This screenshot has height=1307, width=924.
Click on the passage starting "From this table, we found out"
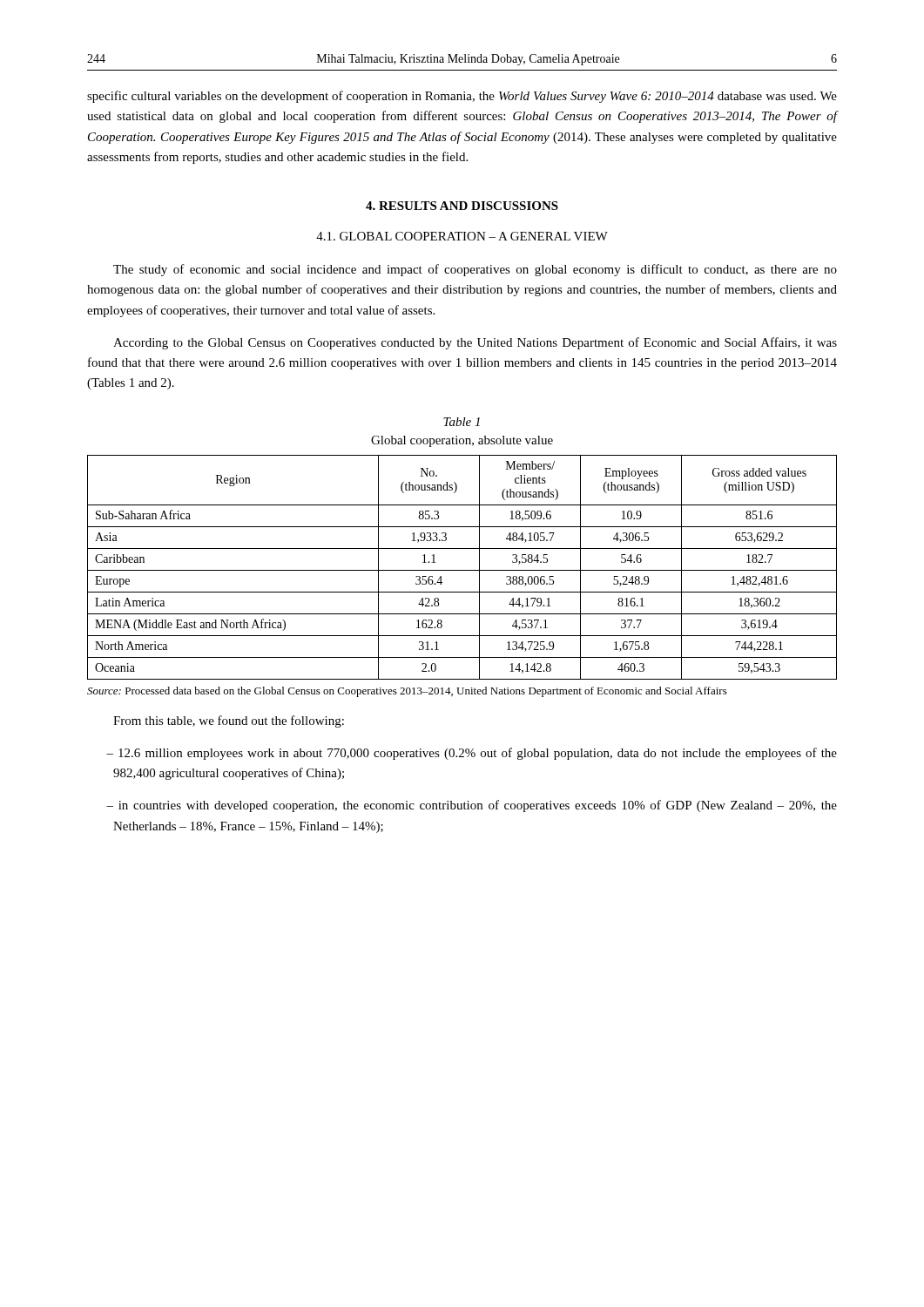(229, 720)
